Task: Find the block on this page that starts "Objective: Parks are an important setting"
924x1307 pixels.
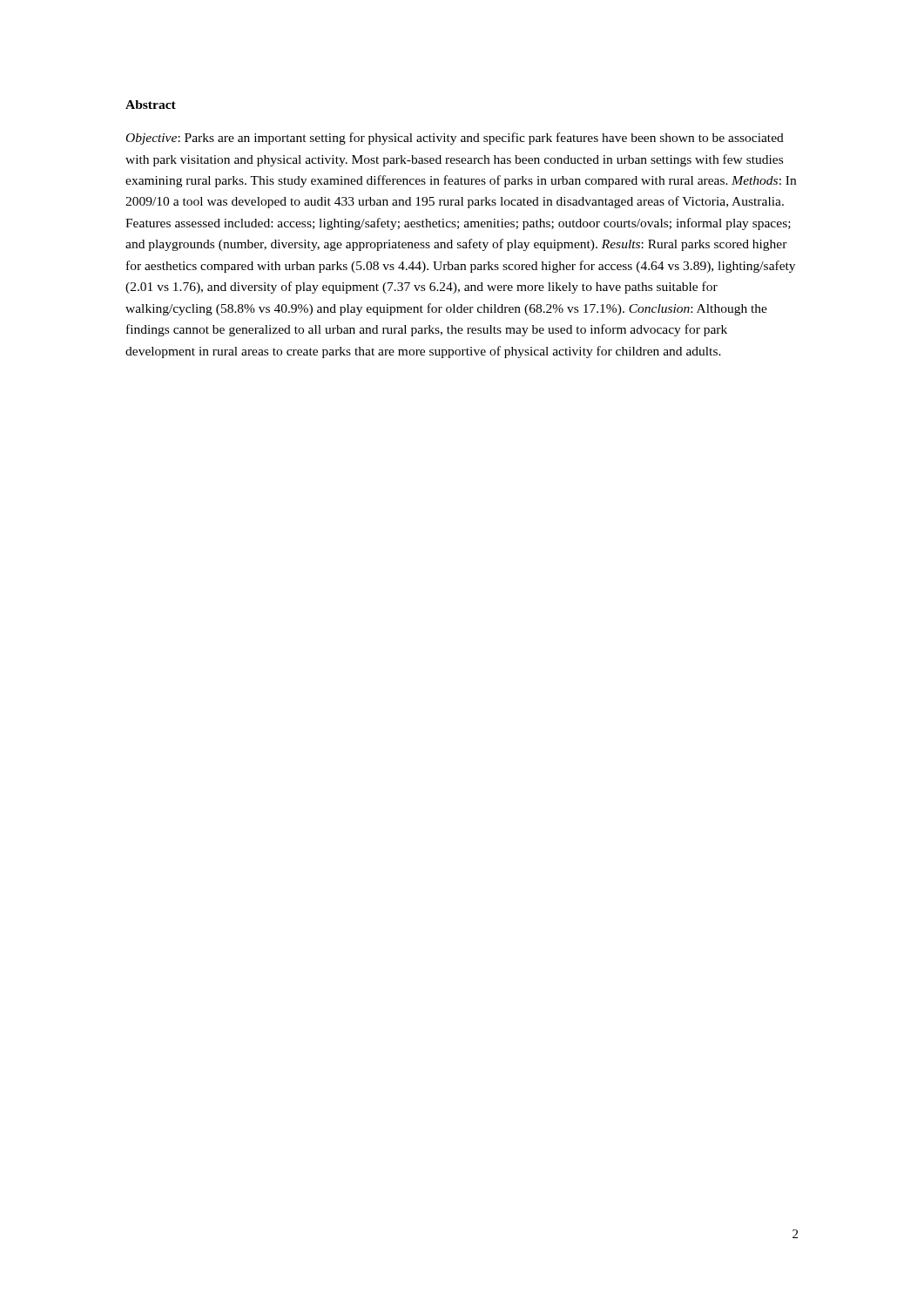Action: pyautogui.click(x=461, y=244)
